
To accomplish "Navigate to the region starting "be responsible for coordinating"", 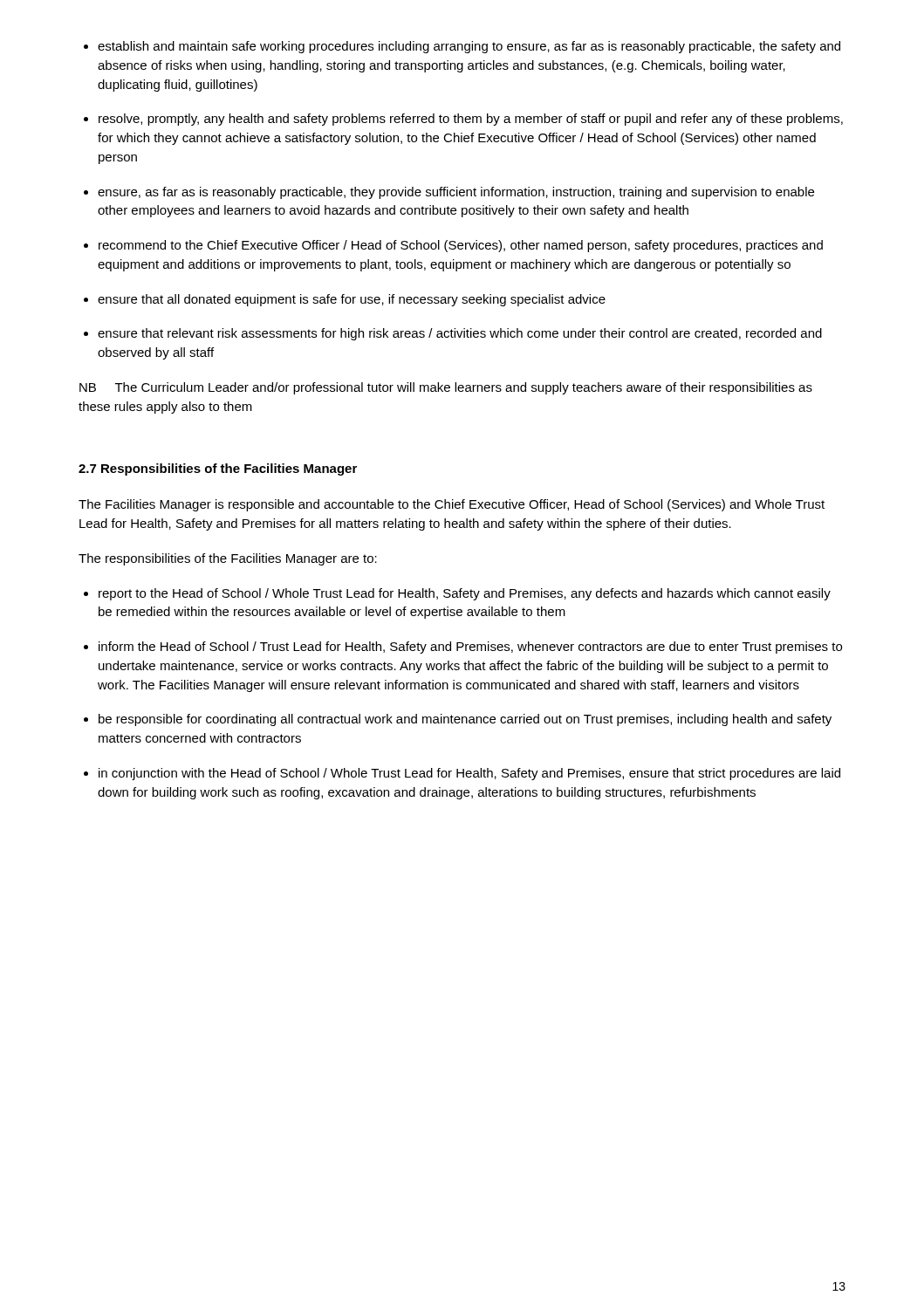I will [x=472, y=729].
